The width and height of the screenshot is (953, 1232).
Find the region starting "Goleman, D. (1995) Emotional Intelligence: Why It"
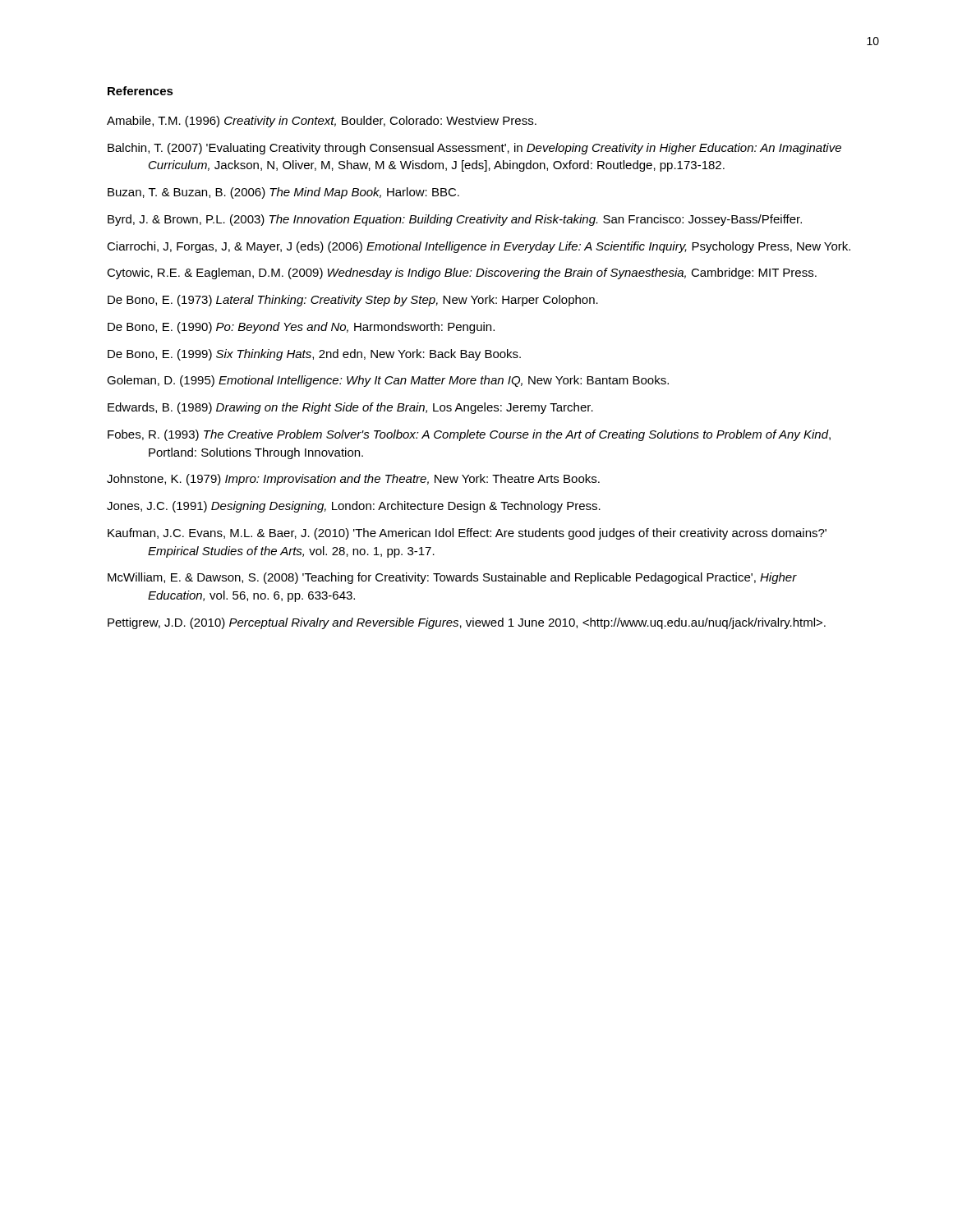(388, 380)
